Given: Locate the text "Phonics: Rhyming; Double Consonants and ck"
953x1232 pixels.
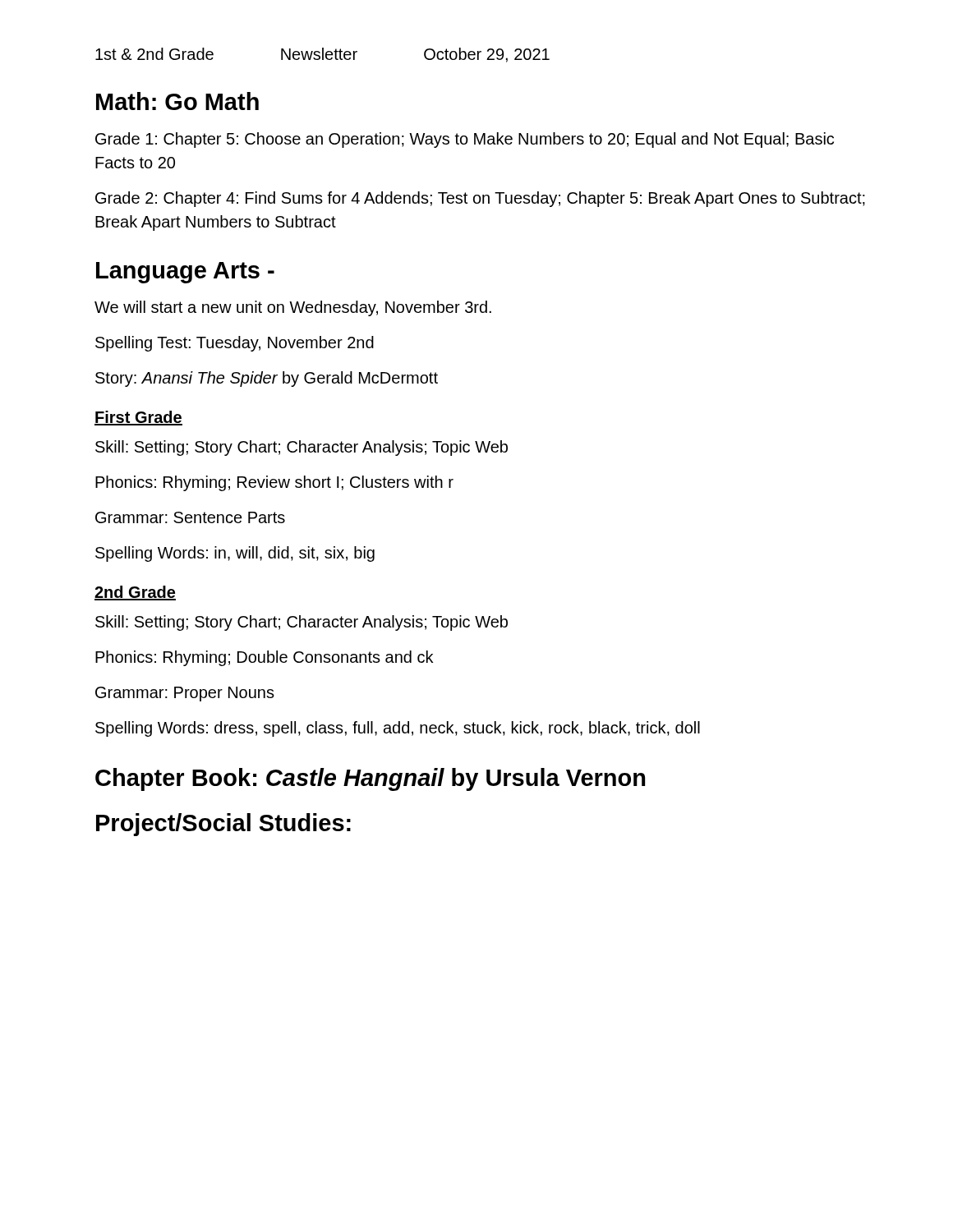Looking at the screenshot, I should click(264, 657).
